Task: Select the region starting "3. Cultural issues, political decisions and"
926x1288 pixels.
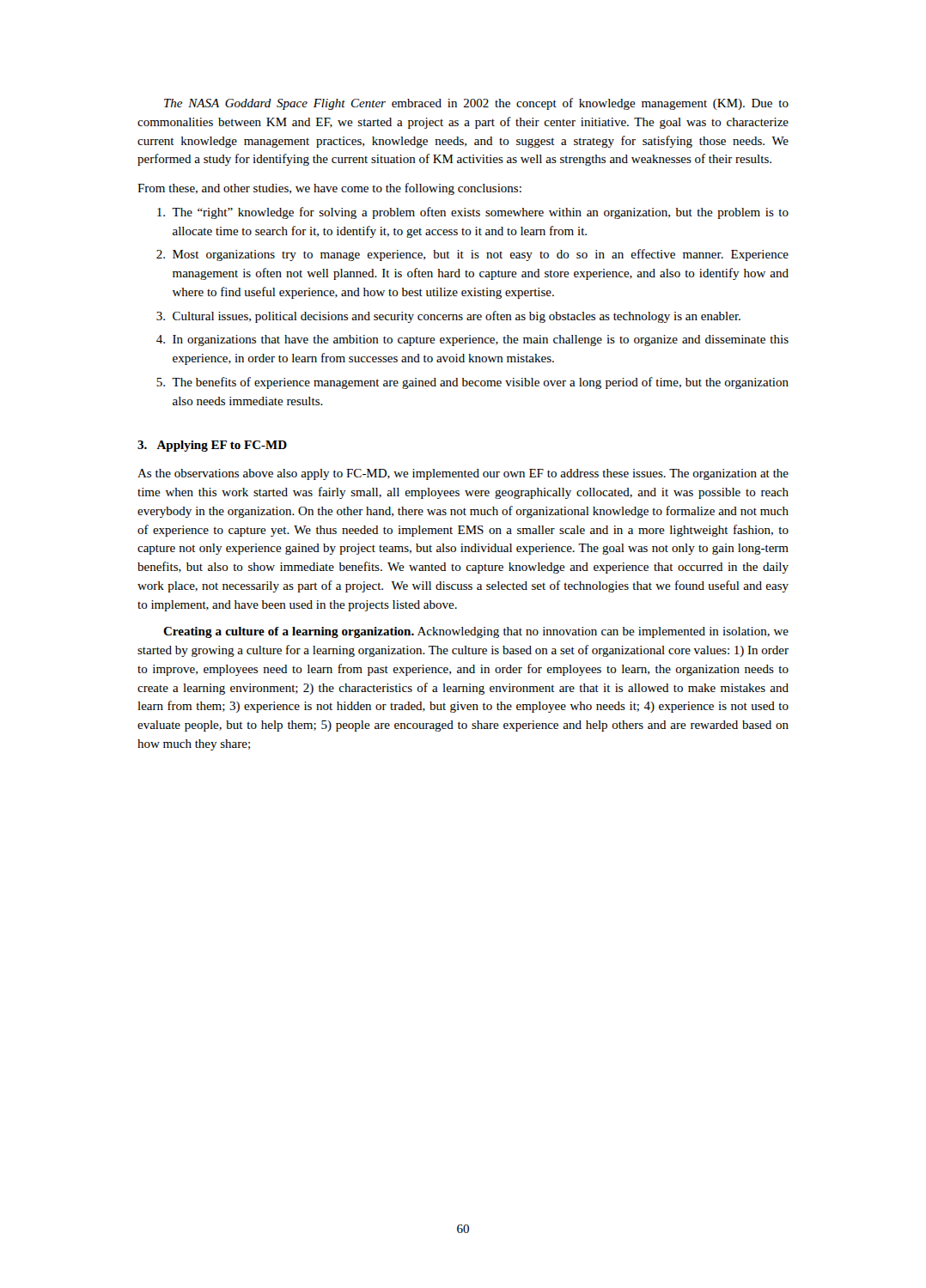Action: coord(463,316)
